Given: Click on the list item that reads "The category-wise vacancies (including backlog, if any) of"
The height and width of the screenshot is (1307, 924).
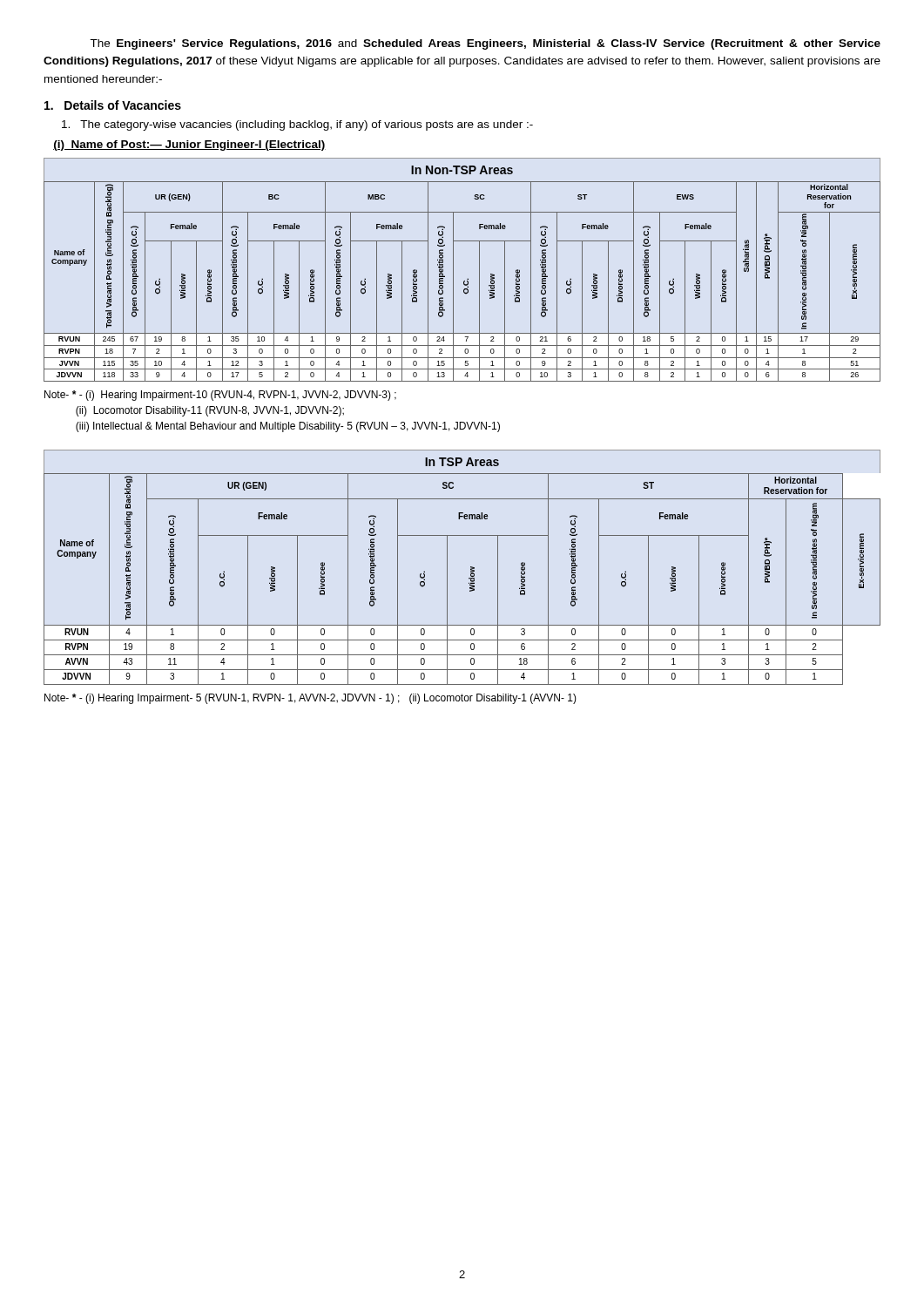Looking at the screenshot, I should click(x=297, y=124).
